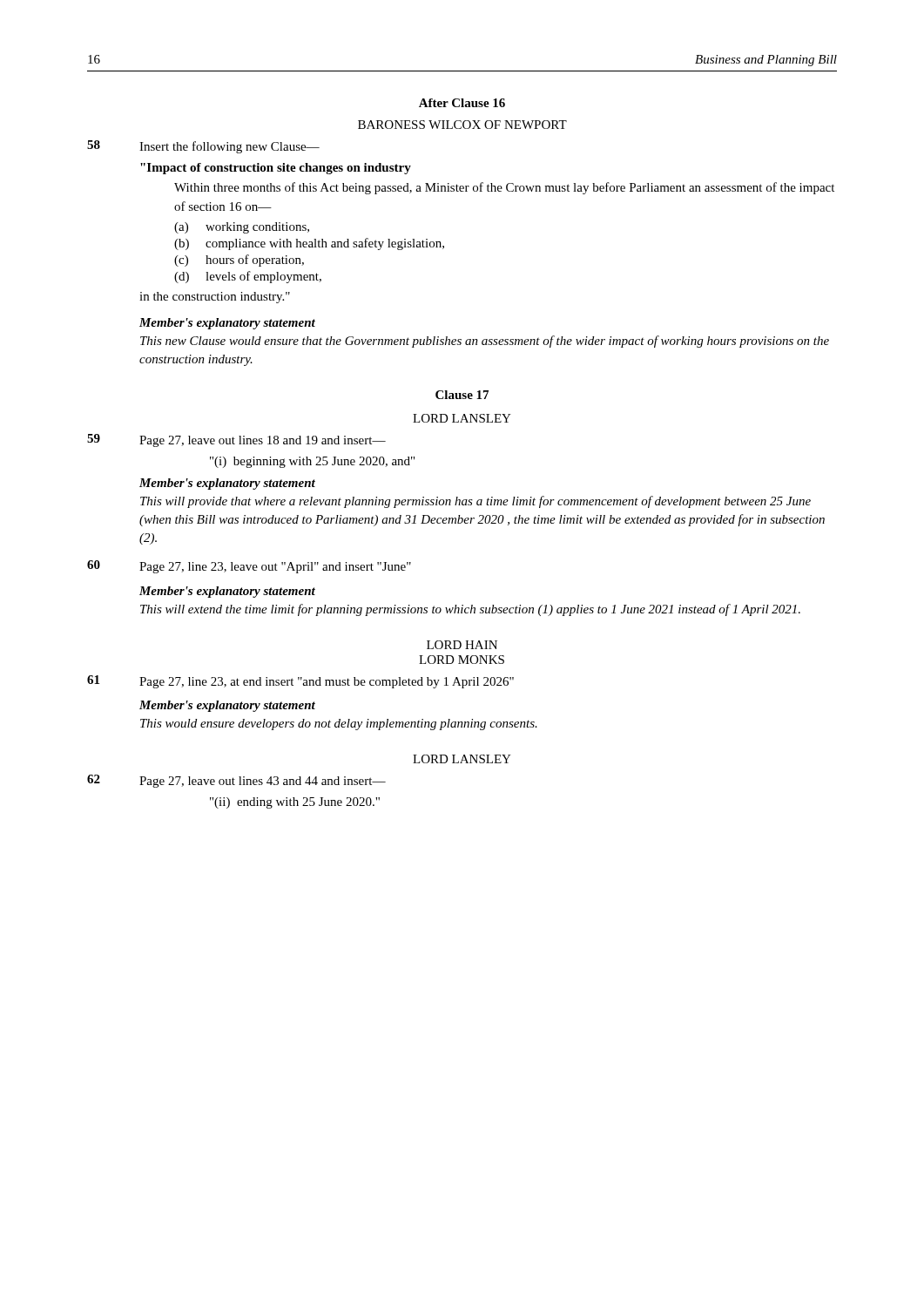Click on the text block starting "Page 27, leave out lines 18 and 19"
This screenshot has height=1307, width=924.
click(263, 441)
